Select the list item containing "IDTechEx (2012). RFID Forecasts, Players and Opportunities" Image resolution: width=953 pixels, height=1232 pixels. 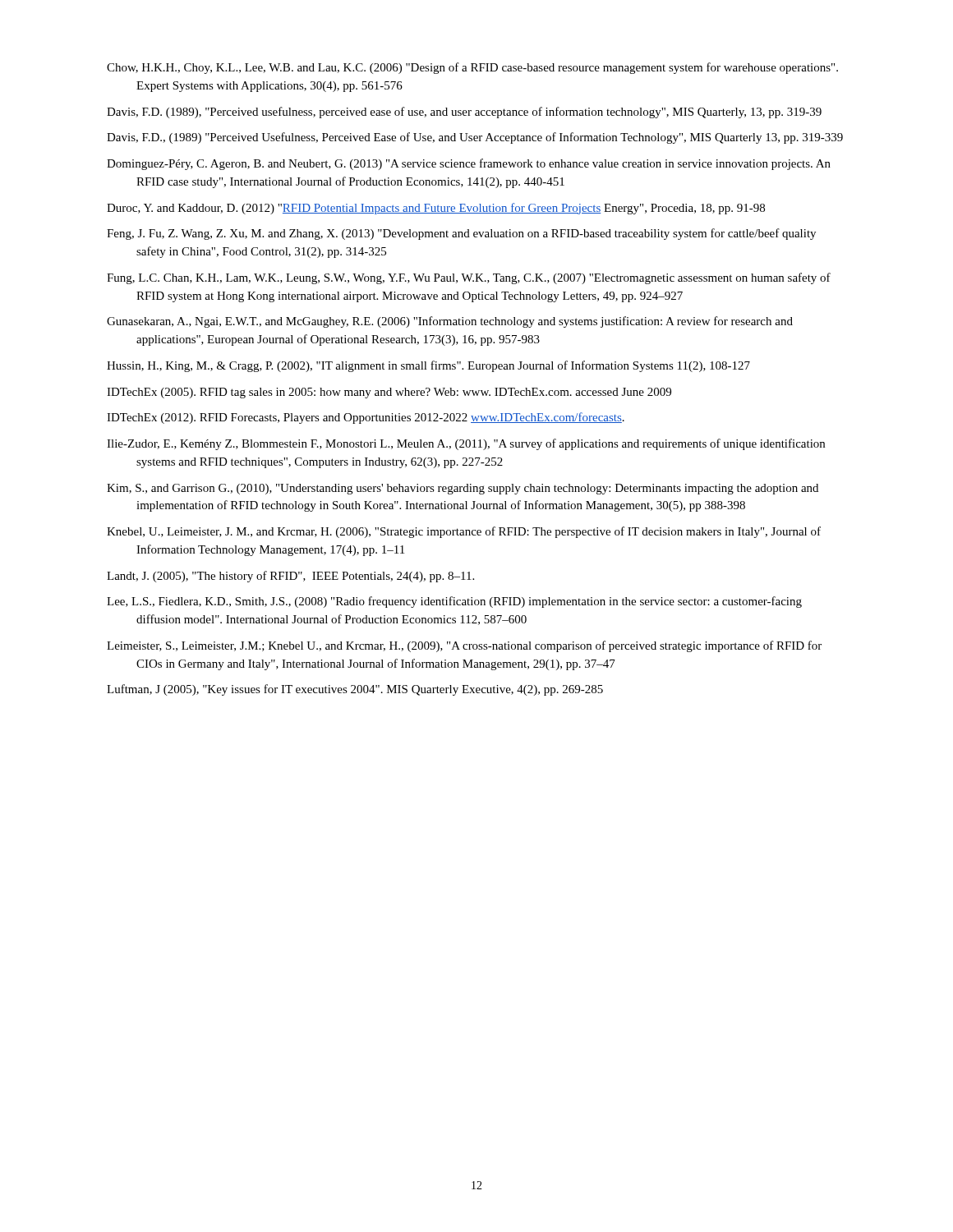click(x=366, y=417)
